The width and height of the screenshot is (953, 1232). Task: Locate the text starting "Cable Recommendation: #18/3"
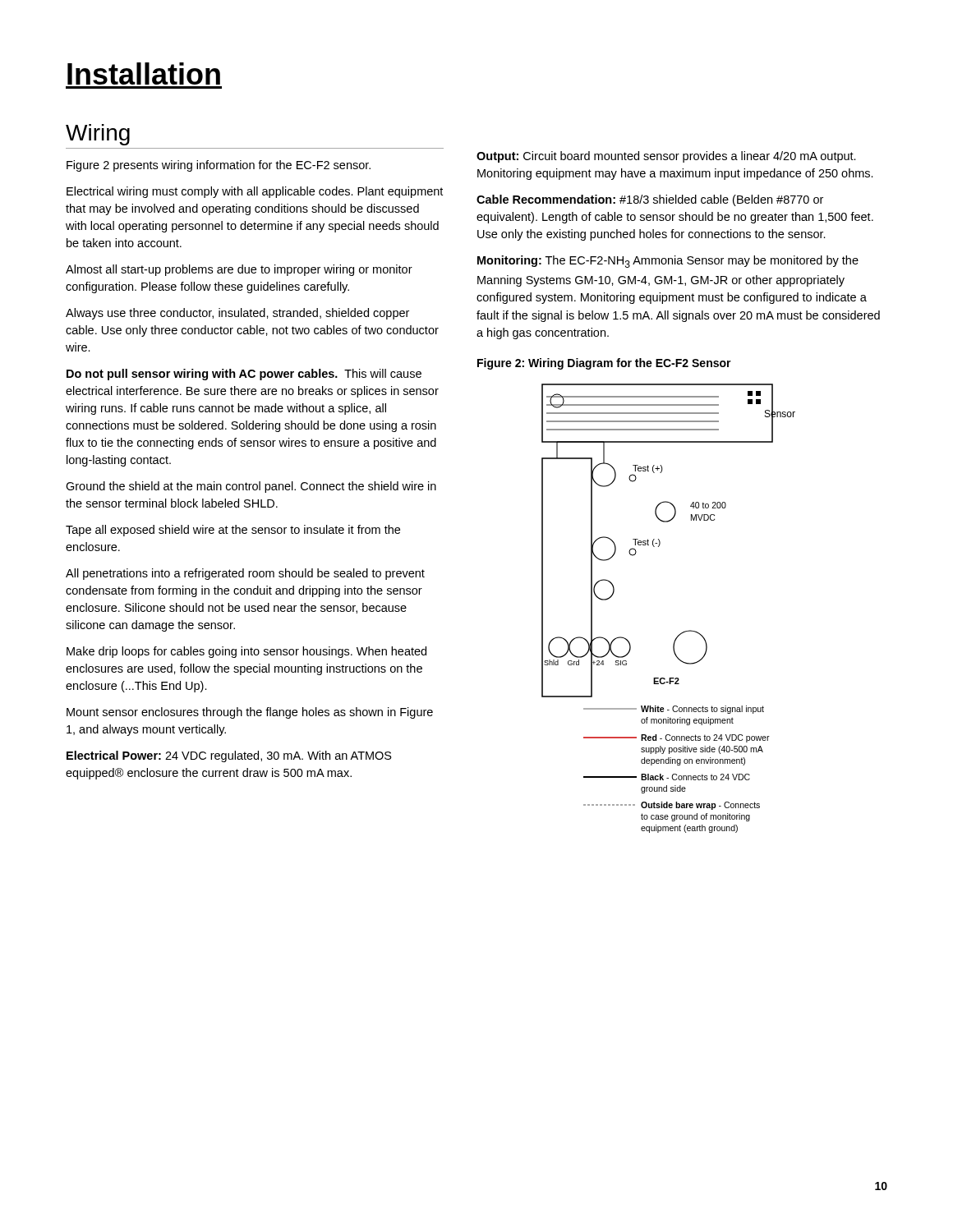coord(675,217)
